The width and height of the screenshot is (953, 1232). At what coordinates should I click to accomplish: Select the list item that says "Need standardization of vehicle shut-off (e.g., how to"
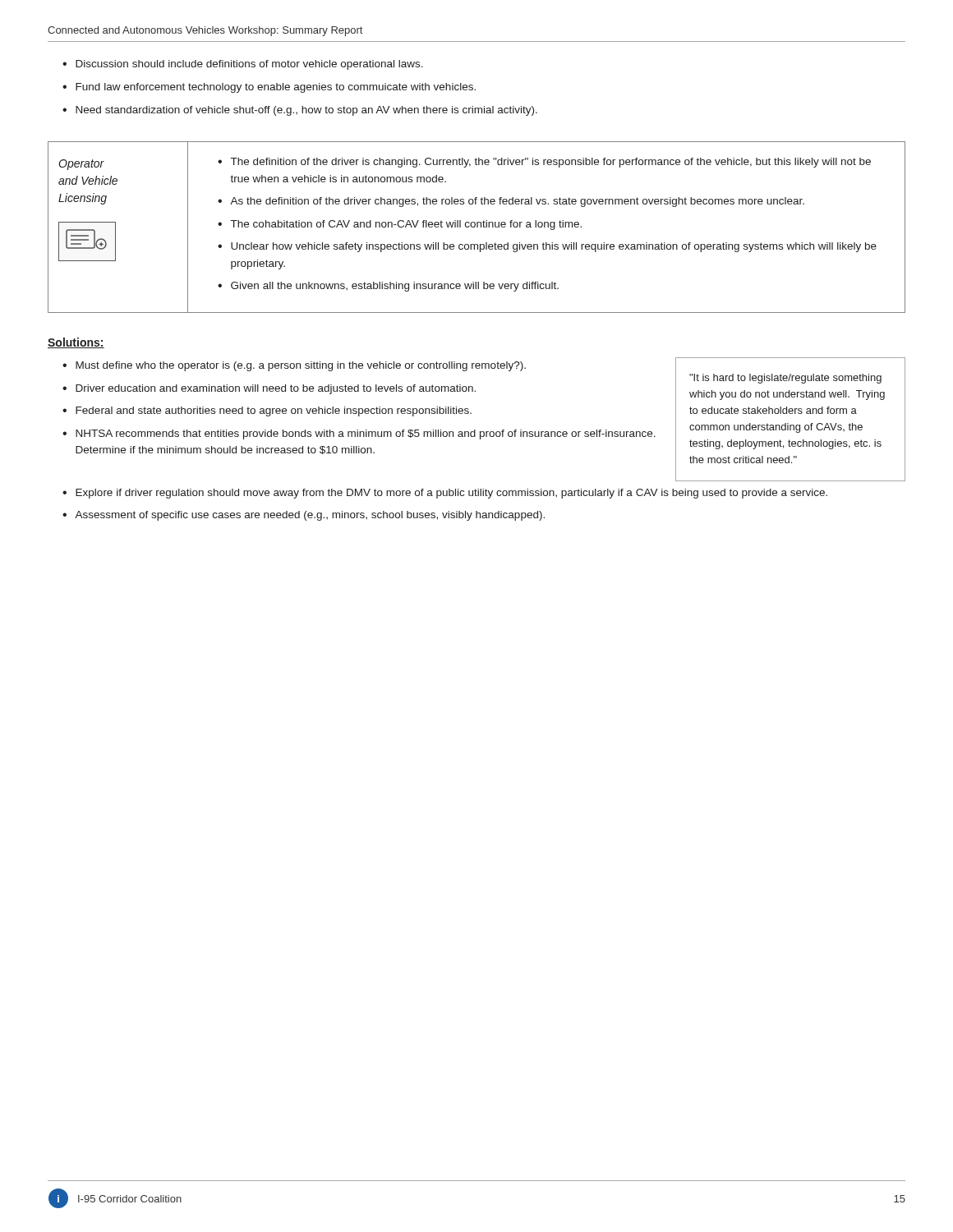click(476, 110)
